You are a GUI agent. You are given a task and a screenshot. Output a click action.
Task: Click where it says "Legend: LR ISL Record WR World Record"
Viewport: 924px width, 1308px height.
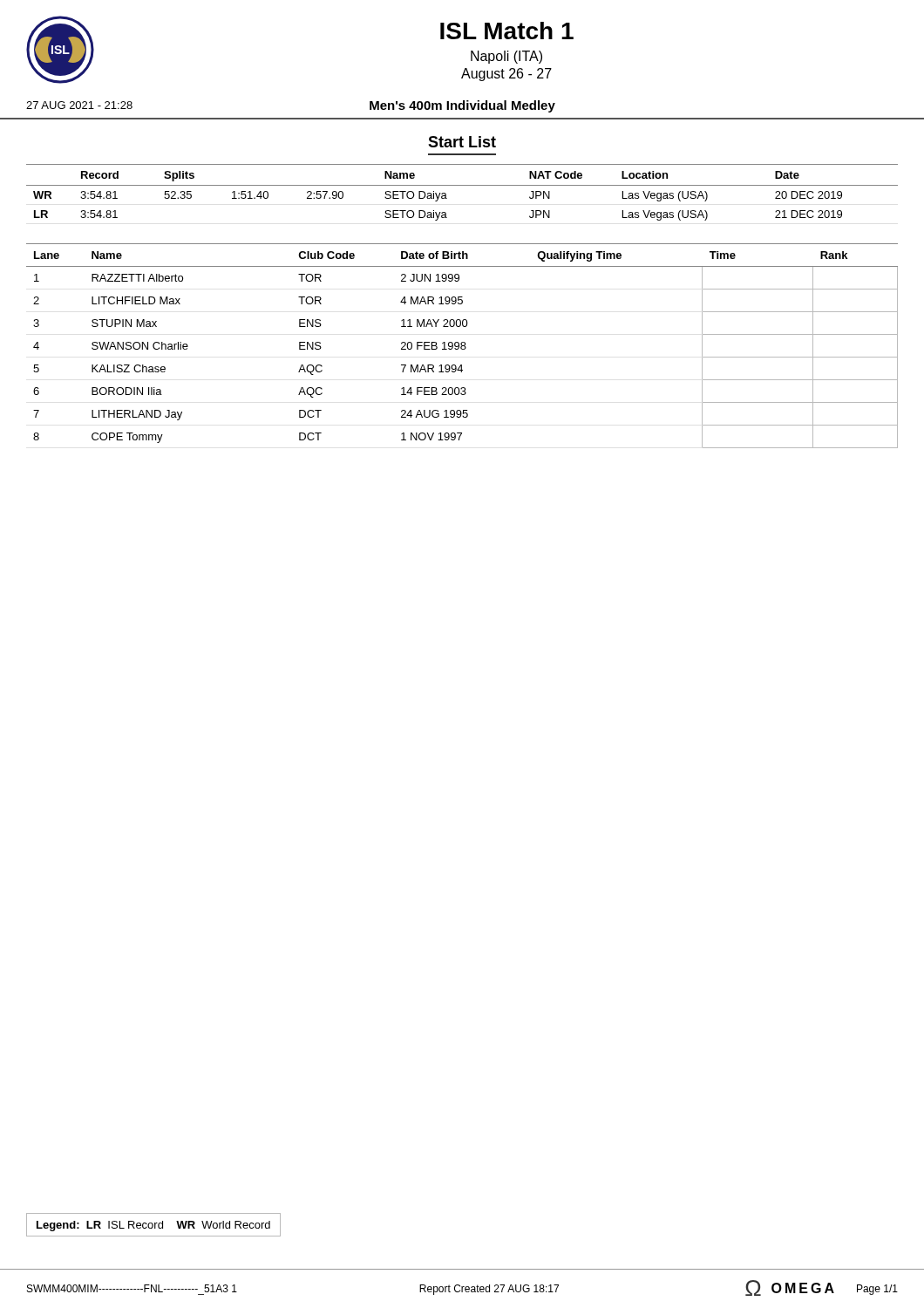153,1225
